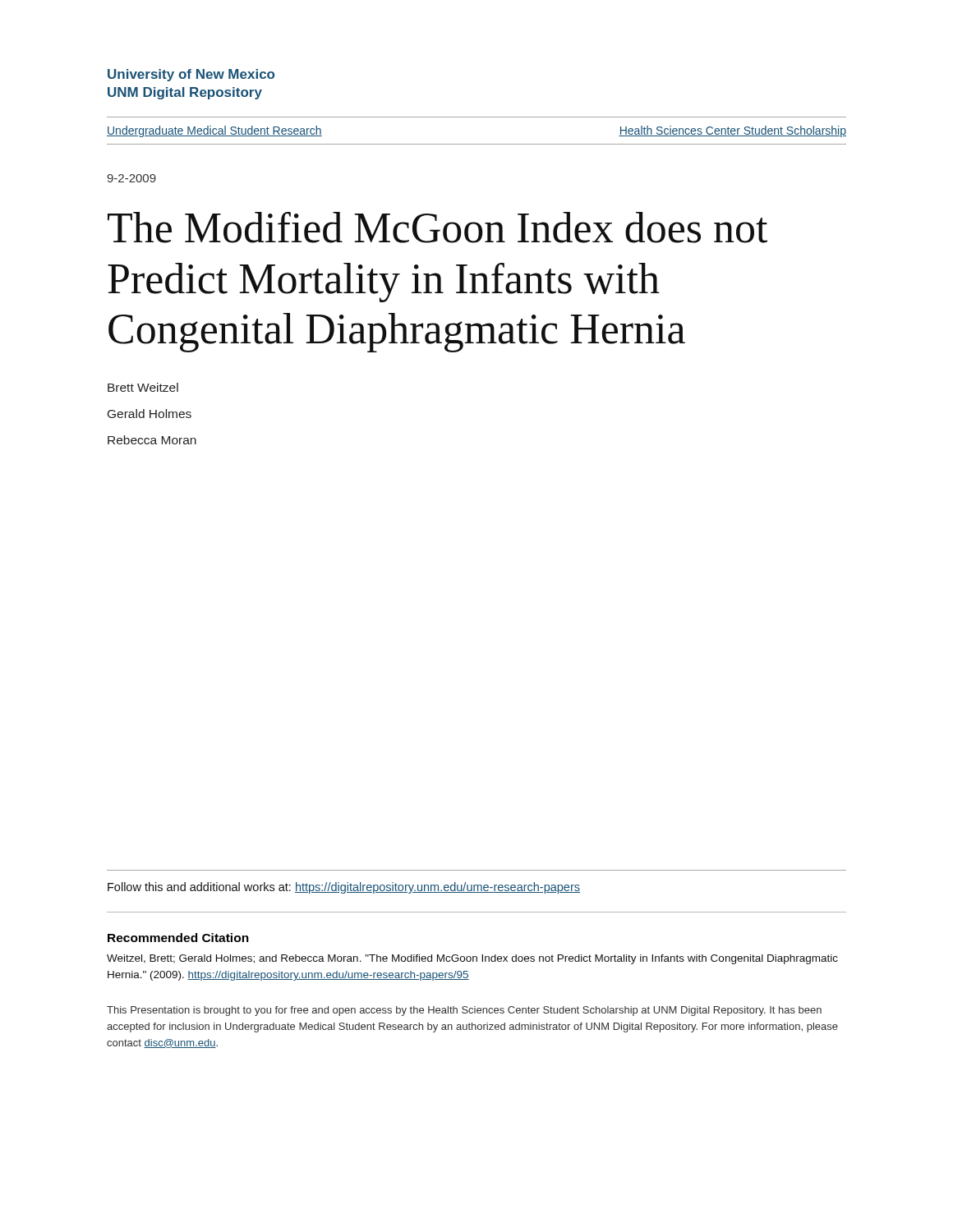Navigate to the text block starting "Brett Weitzel"
The image size is (953, 1232).
click(x=143, y=387)
